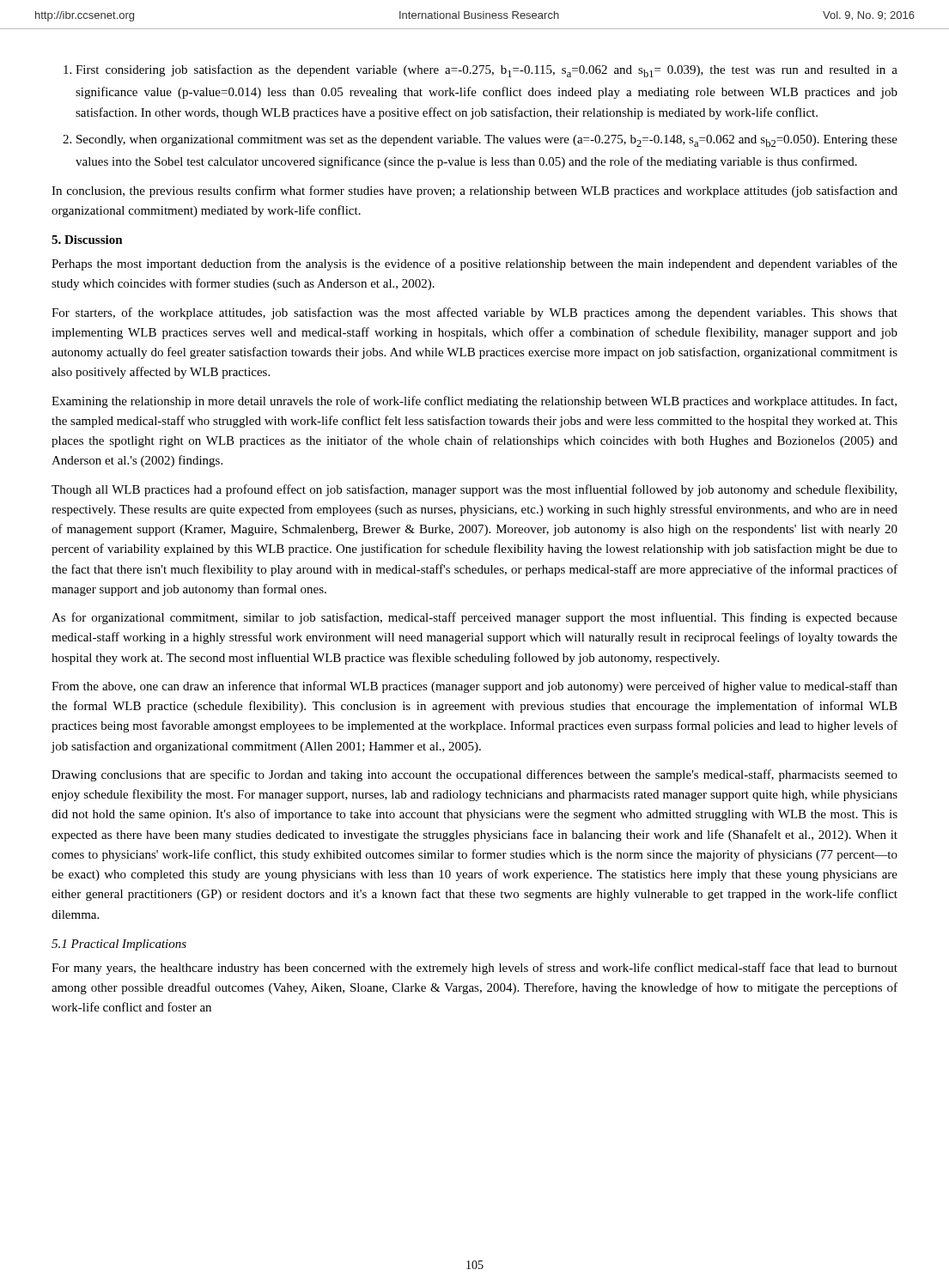
Task: Find the element starting "Perhaps the most important deduction from the"
Action: pos(474,274)
